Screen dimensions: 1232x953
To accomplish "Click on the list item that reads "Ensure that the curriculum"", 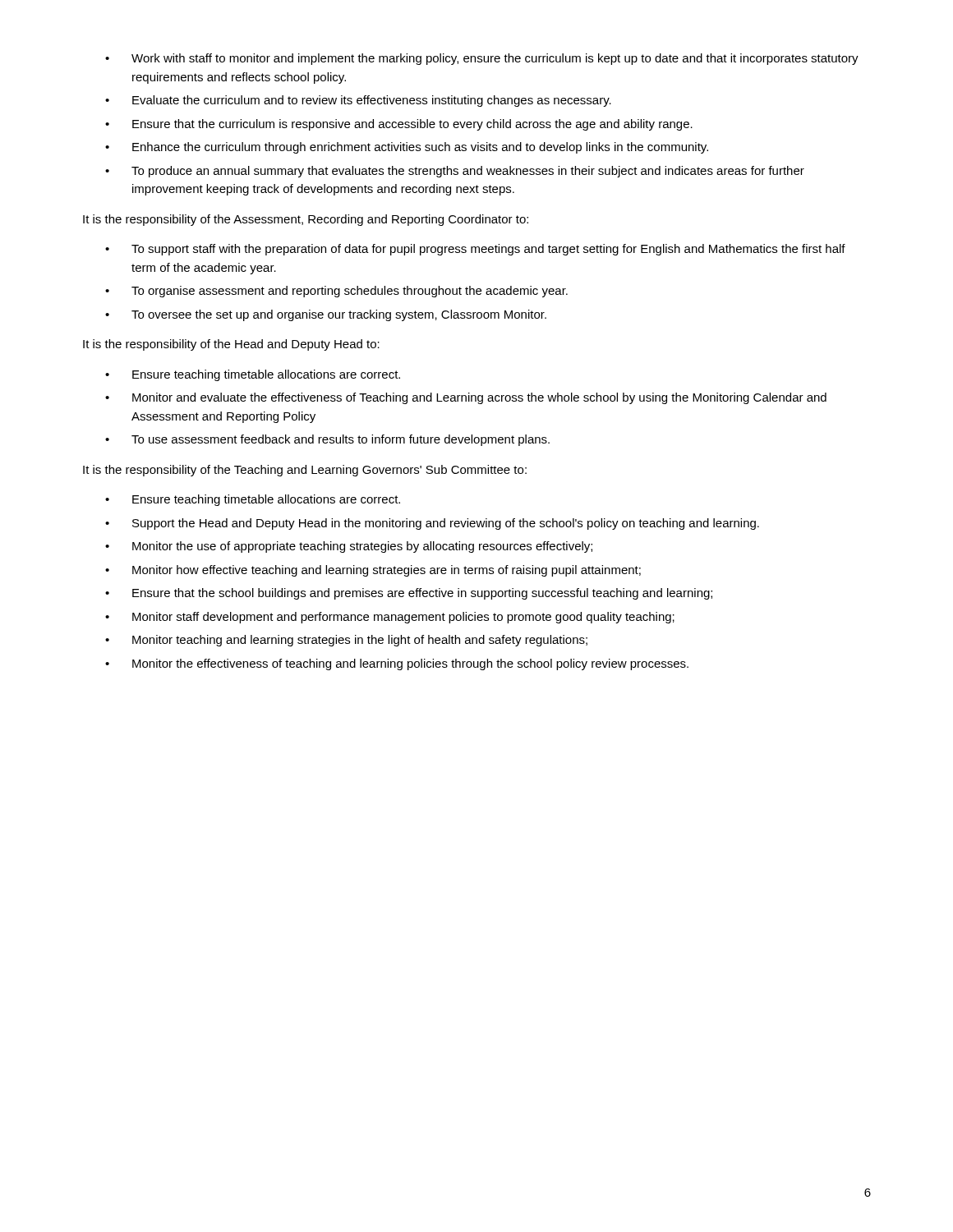I will point(412,123).
